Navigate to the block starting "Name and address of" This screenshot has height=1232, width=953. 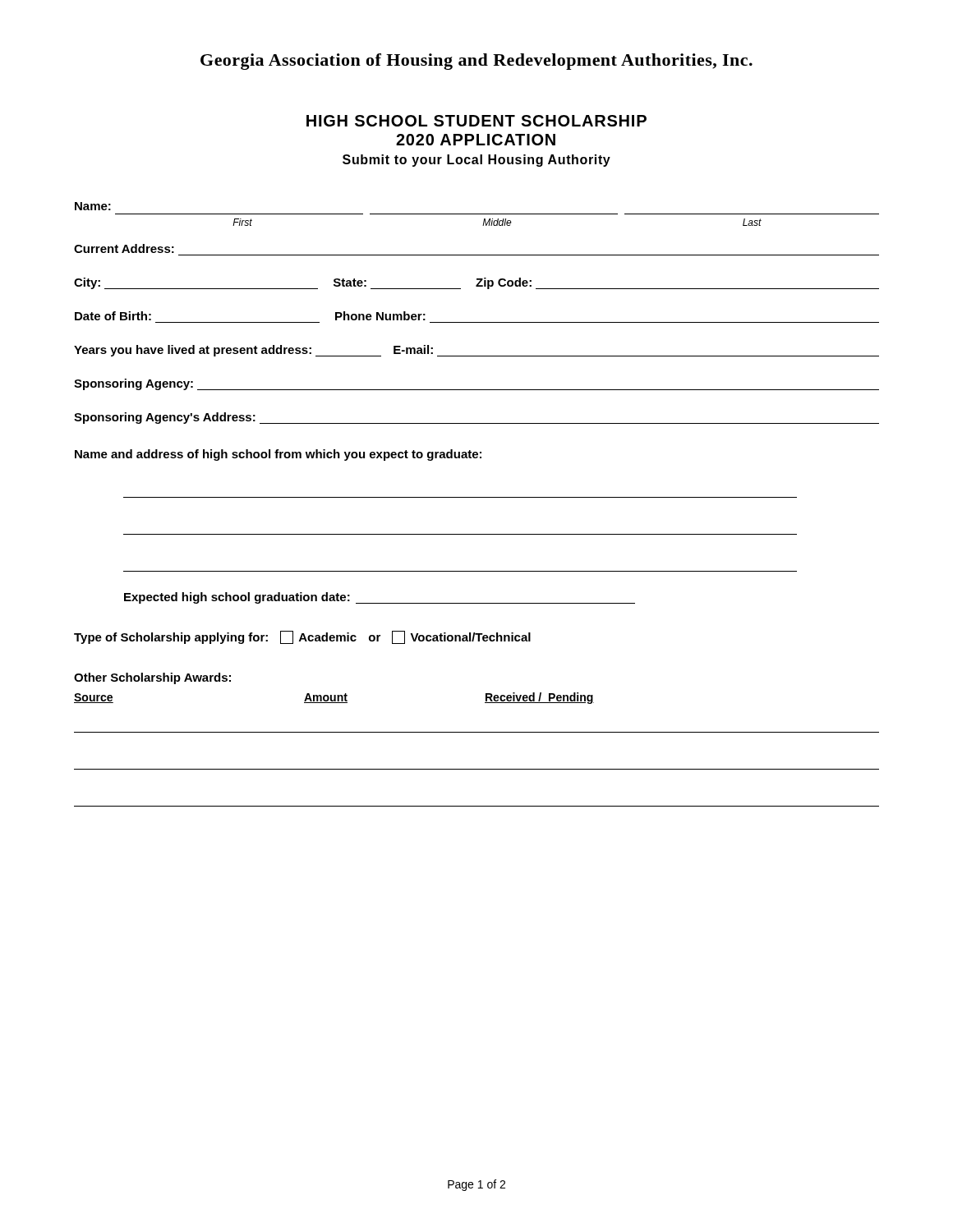[x=278, y=454]
